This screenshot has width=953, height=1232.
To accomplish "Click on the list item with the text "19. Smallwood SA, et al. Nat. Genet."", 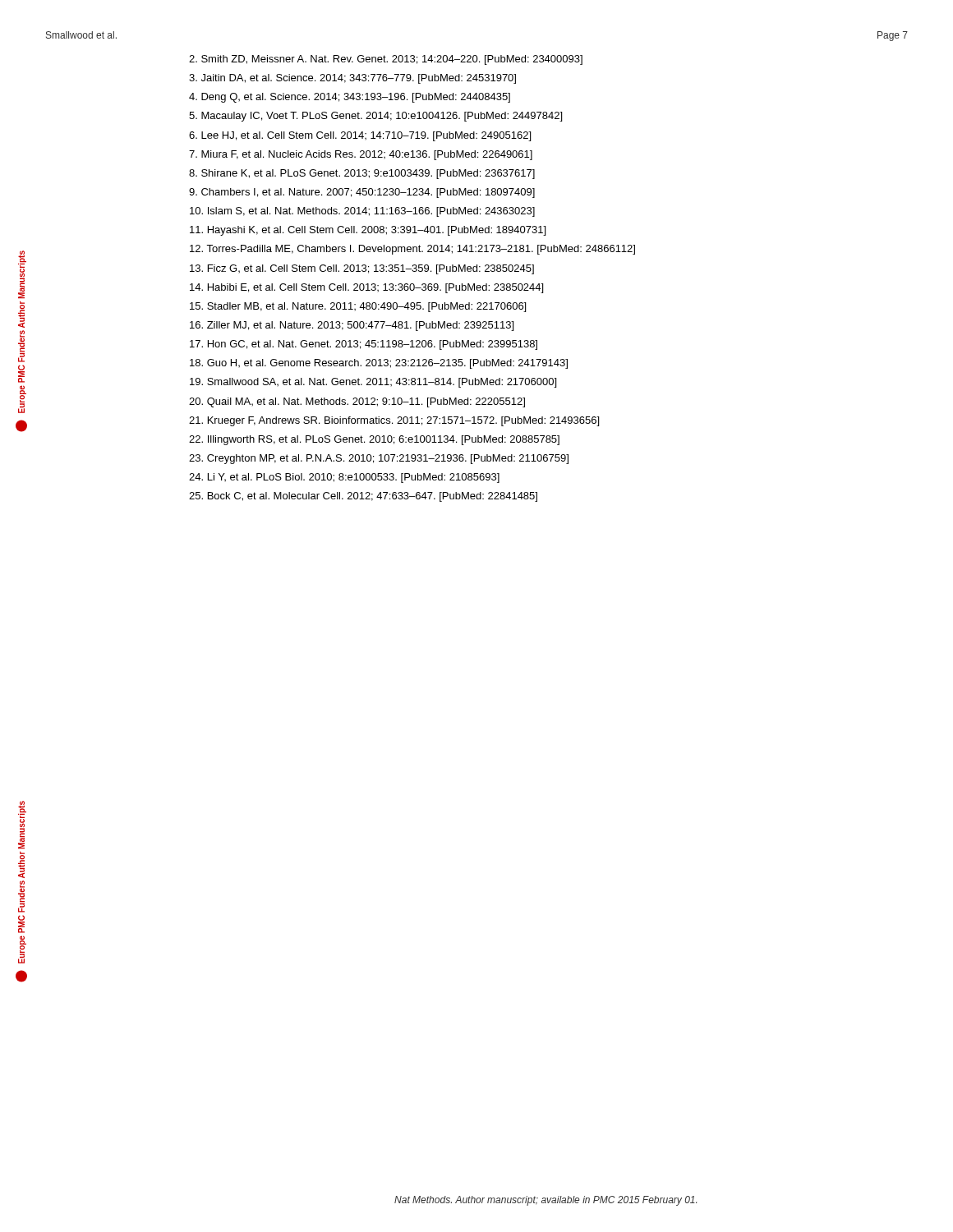I will [x=373, y=382].
